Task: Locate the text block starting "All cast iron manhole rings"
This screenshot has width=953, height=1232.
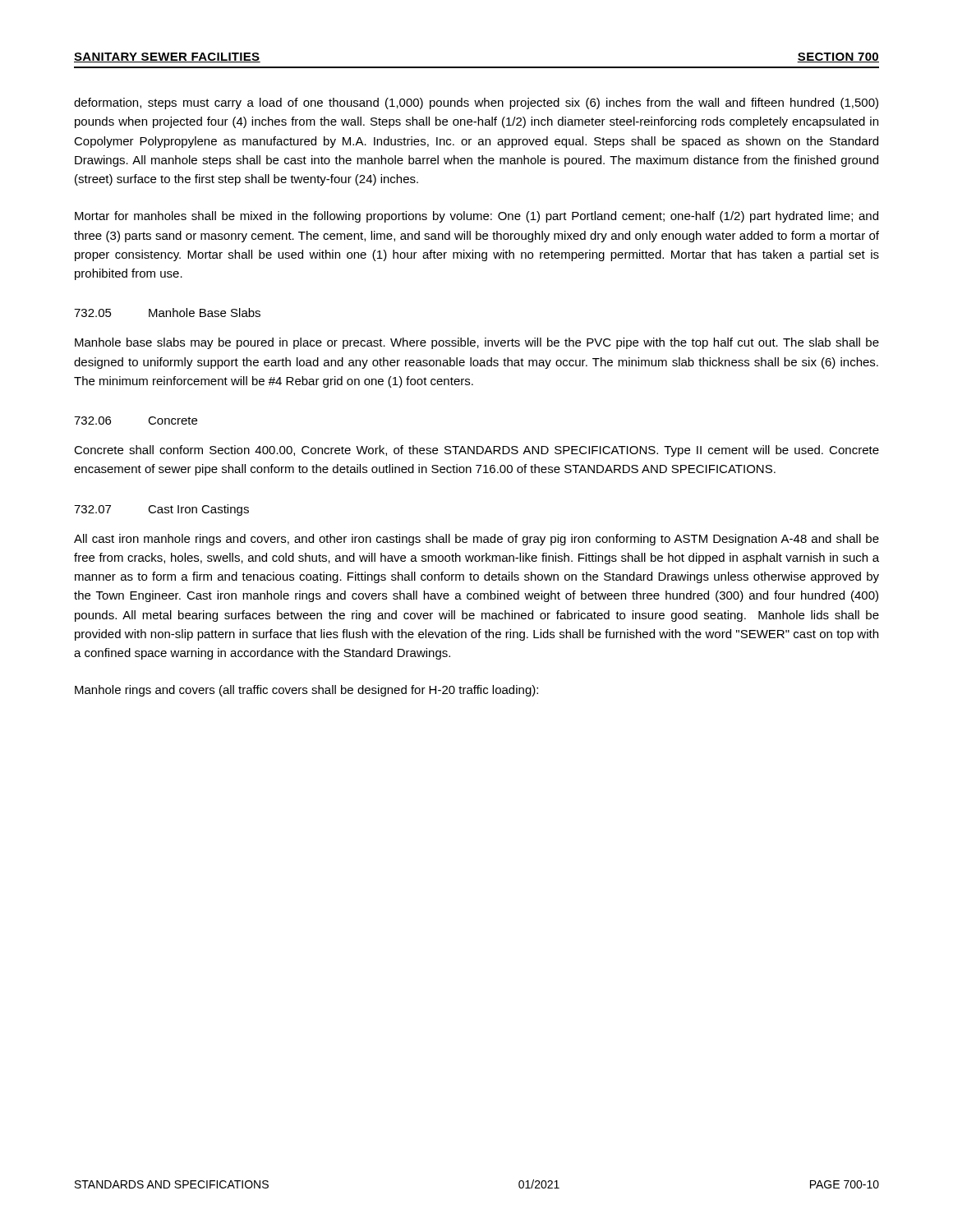Action: 476,595
